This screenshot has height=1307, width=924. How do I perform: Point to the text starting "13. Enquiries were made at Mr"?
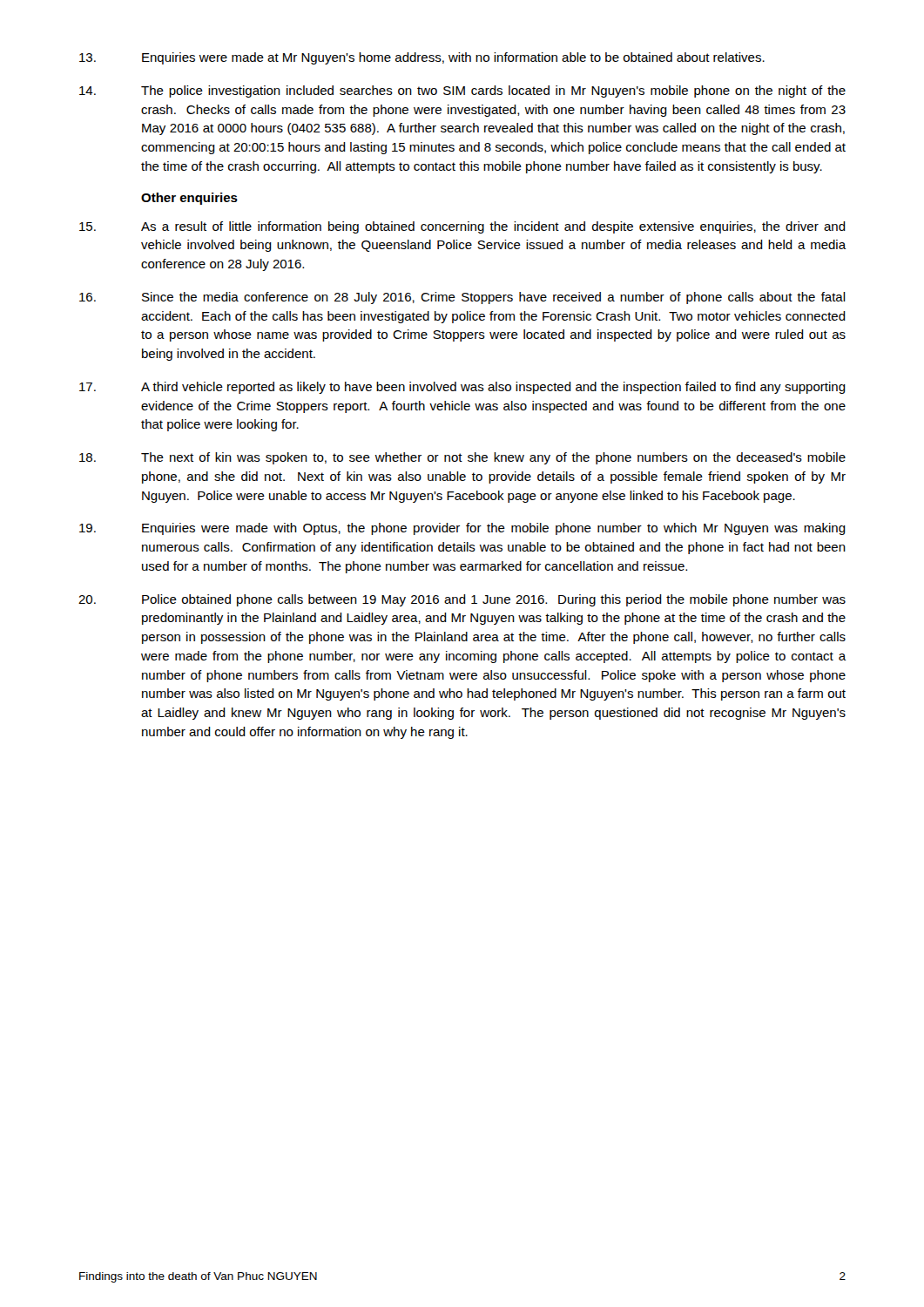(x=462, y=57)
